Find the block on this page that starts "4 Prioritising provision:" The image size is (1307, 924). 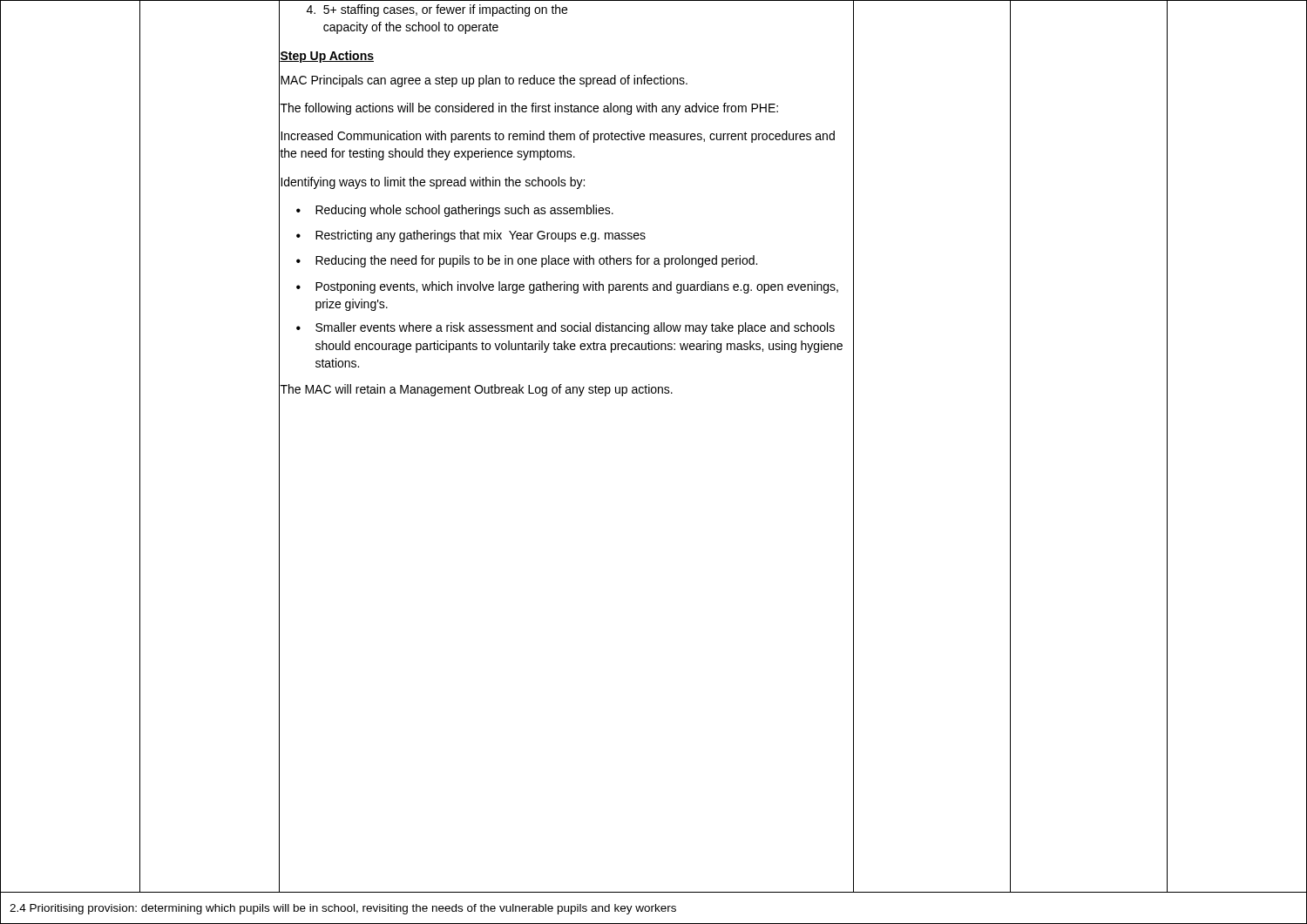pos(343,908)
